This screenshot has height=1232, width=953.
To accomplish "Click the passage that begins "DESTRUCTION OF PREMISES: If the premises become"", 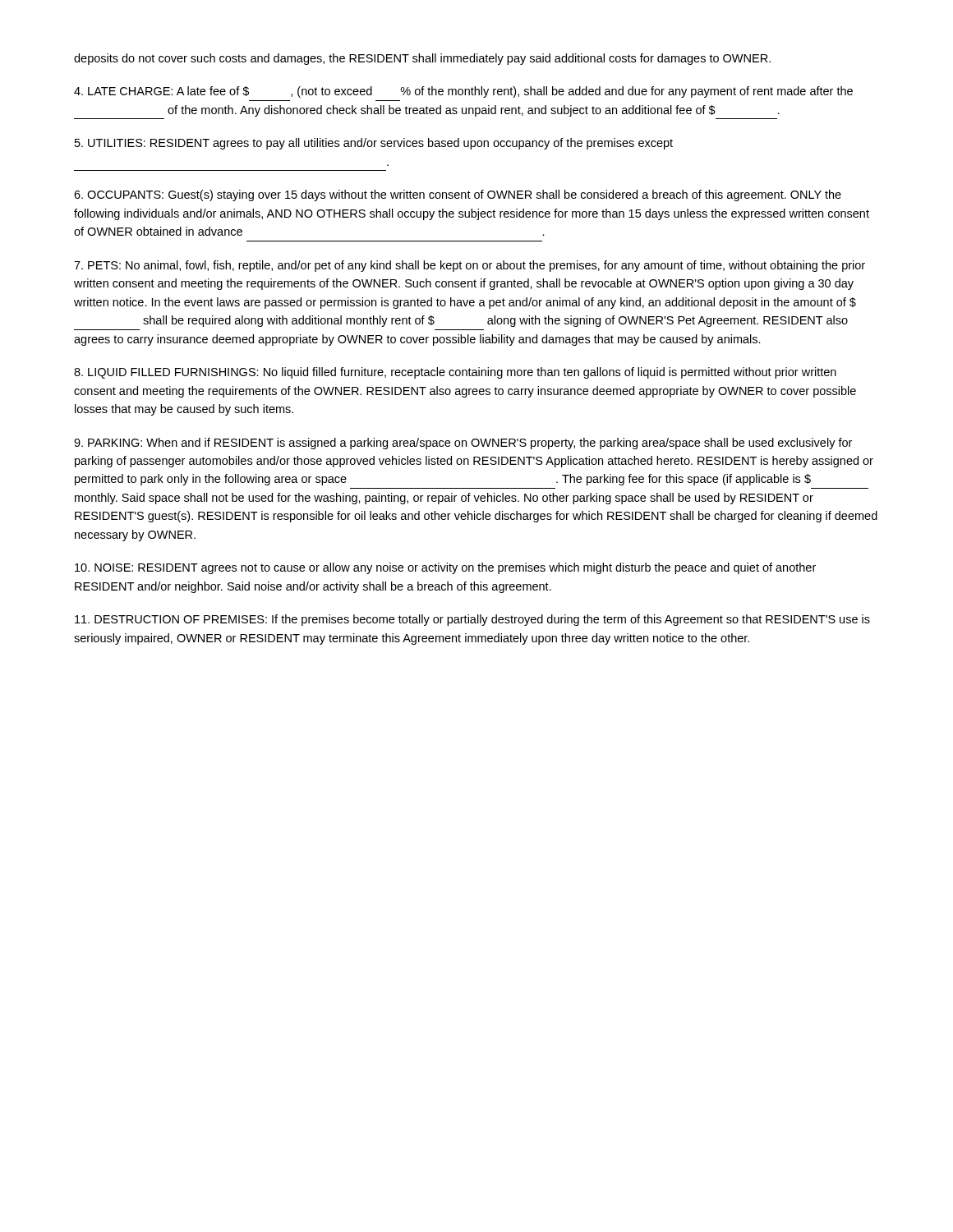I will (472, 629).
